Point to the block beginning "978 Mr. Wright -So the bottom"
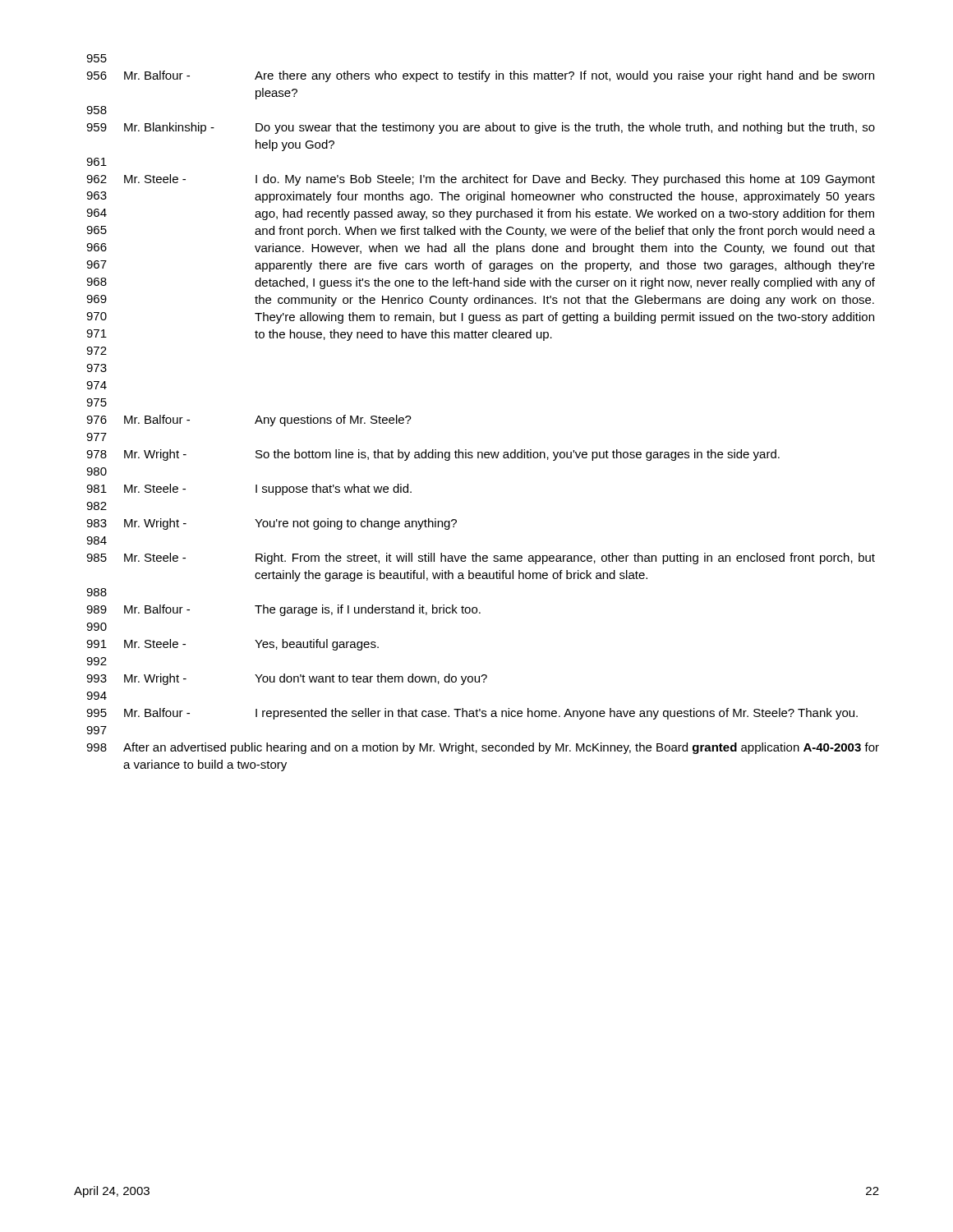953x1232 pixels. (476, 454)
